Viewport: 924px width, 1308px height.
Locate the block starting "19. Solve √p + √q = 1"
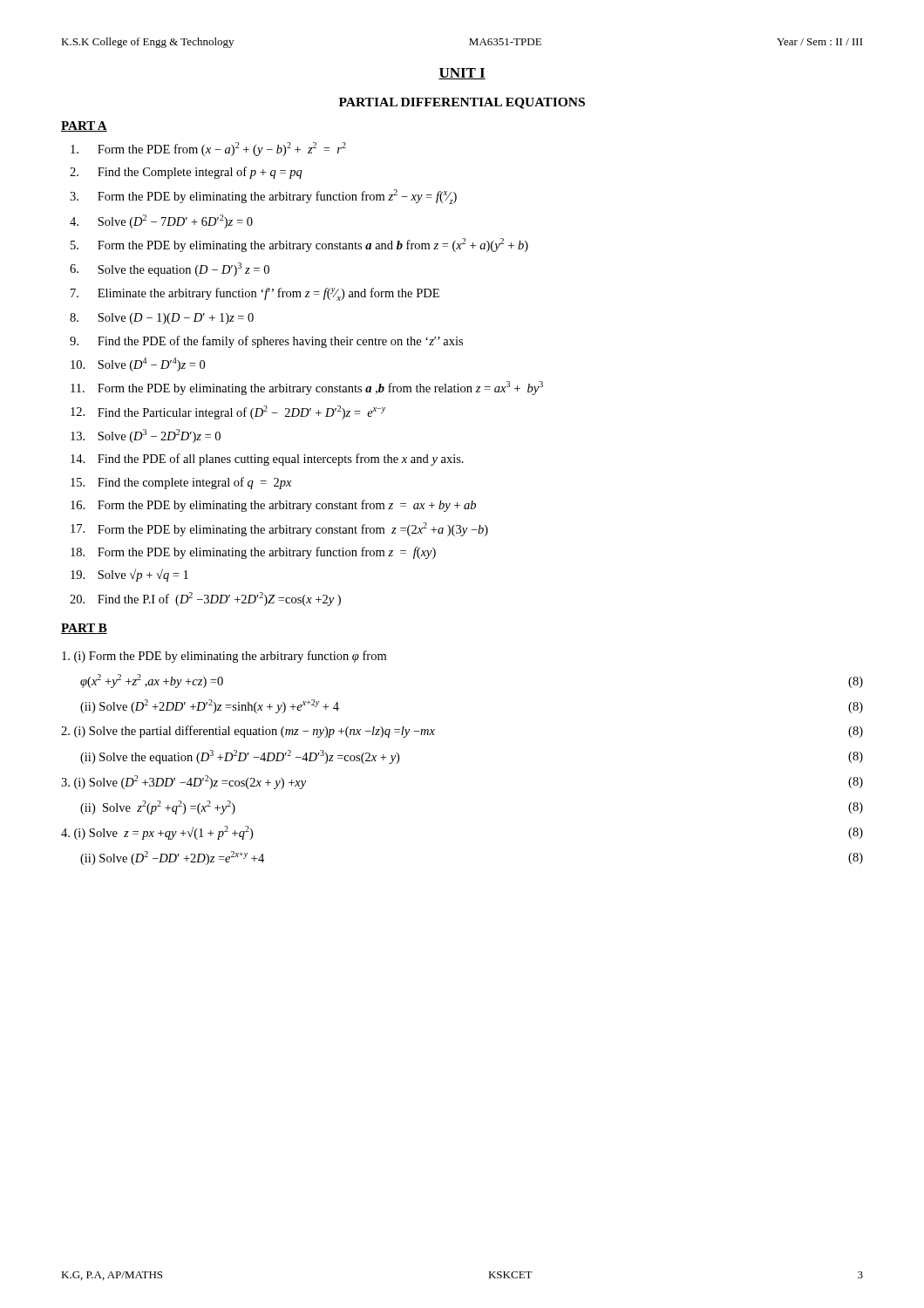pyautogui.click(x=129, y=575)
